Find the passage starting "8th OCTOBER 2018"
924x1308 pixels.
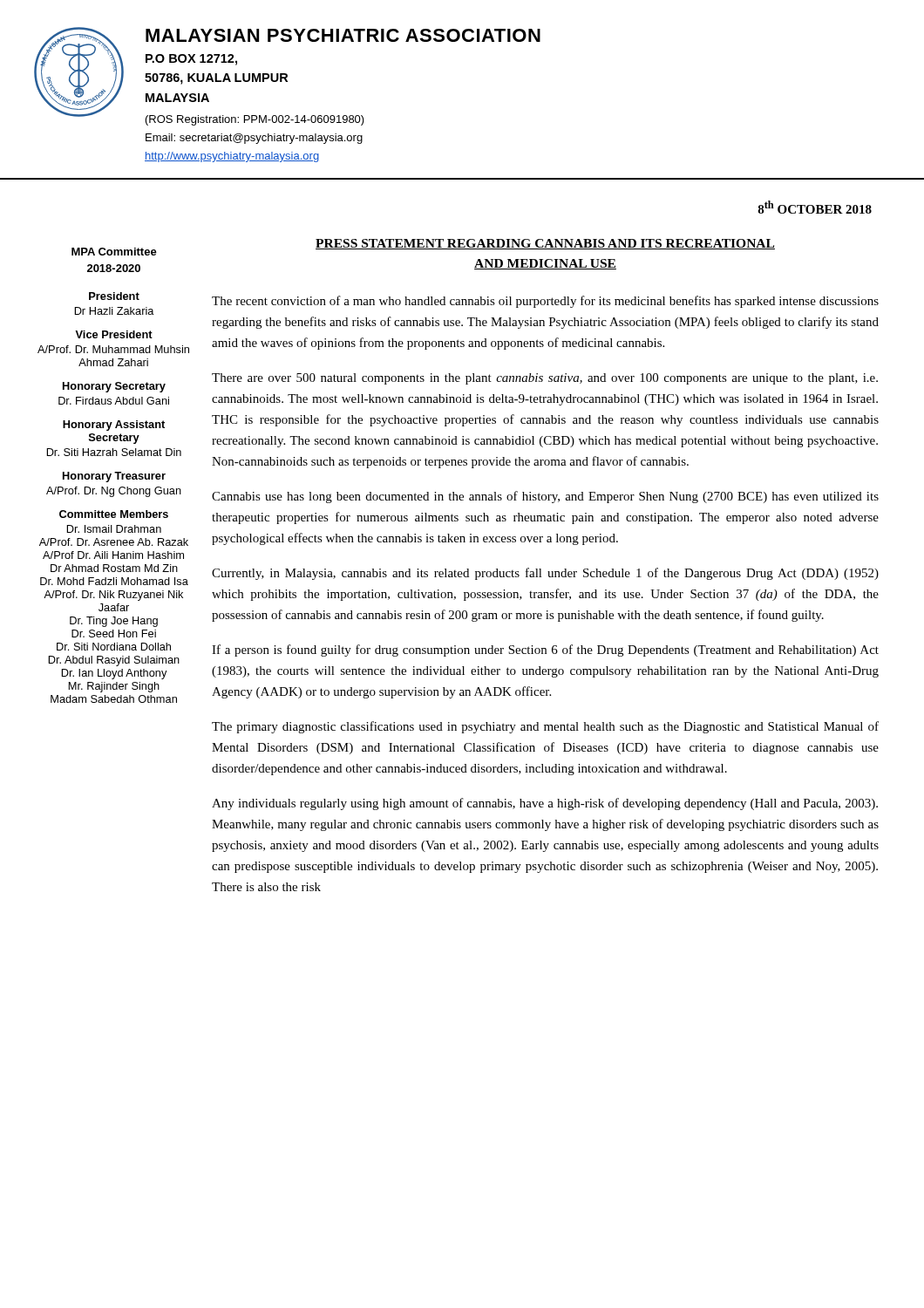[815, 207]
